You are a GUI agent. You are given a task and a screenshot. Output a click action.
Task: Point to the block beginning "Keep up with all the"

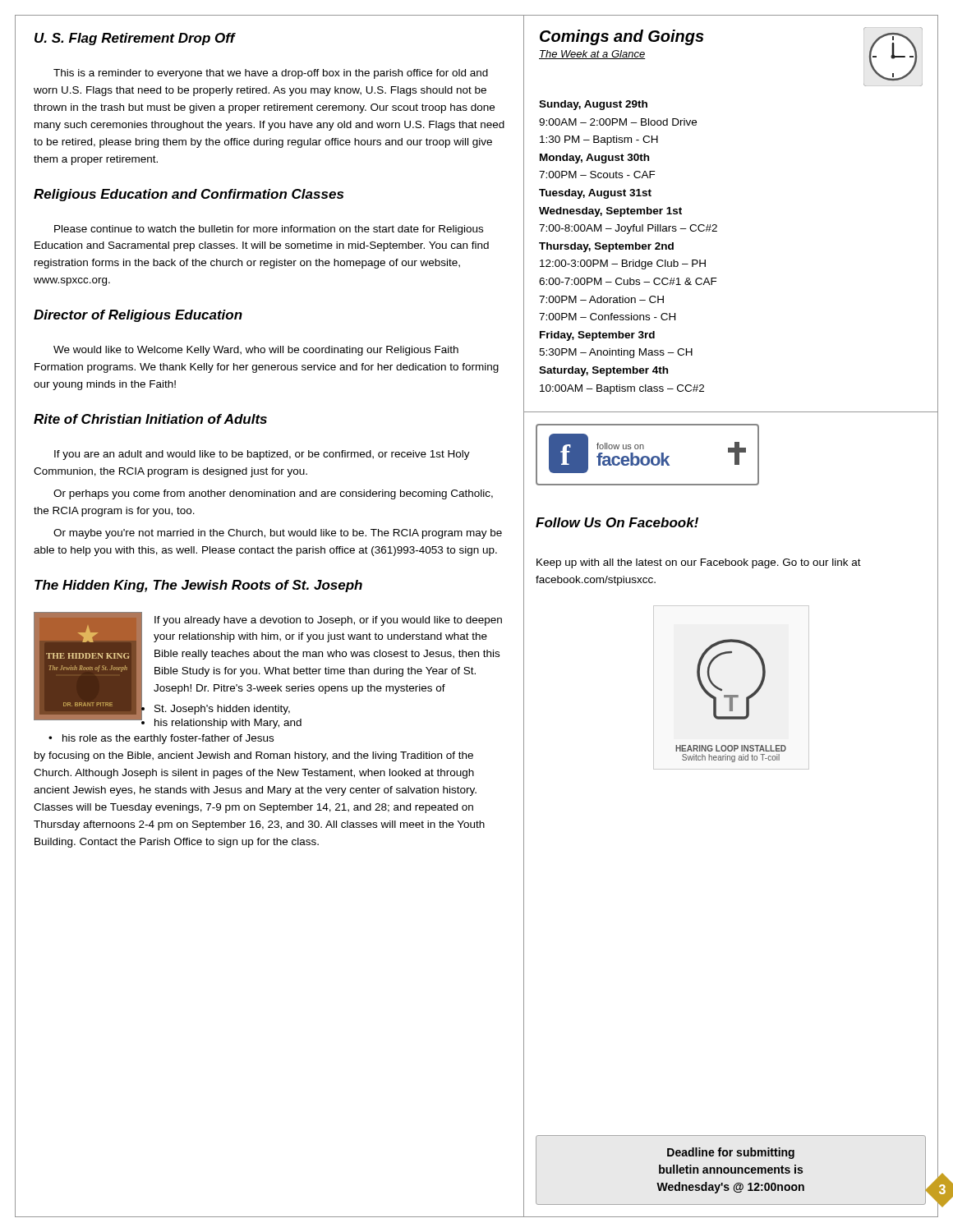click(x=731, y=572)
